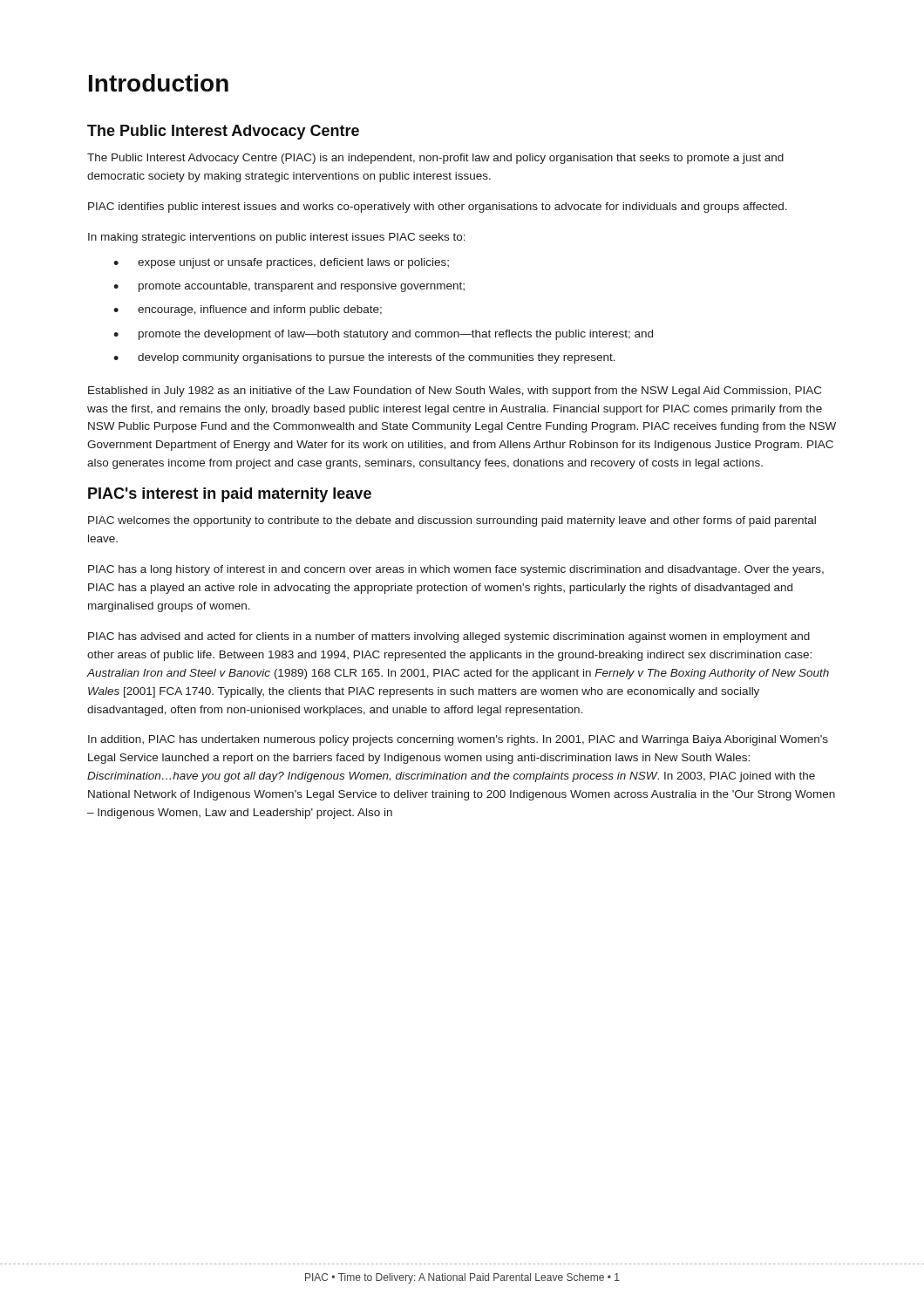
Task: Click the passage that begins "Established in July"
Action: (x=462, y=426)
